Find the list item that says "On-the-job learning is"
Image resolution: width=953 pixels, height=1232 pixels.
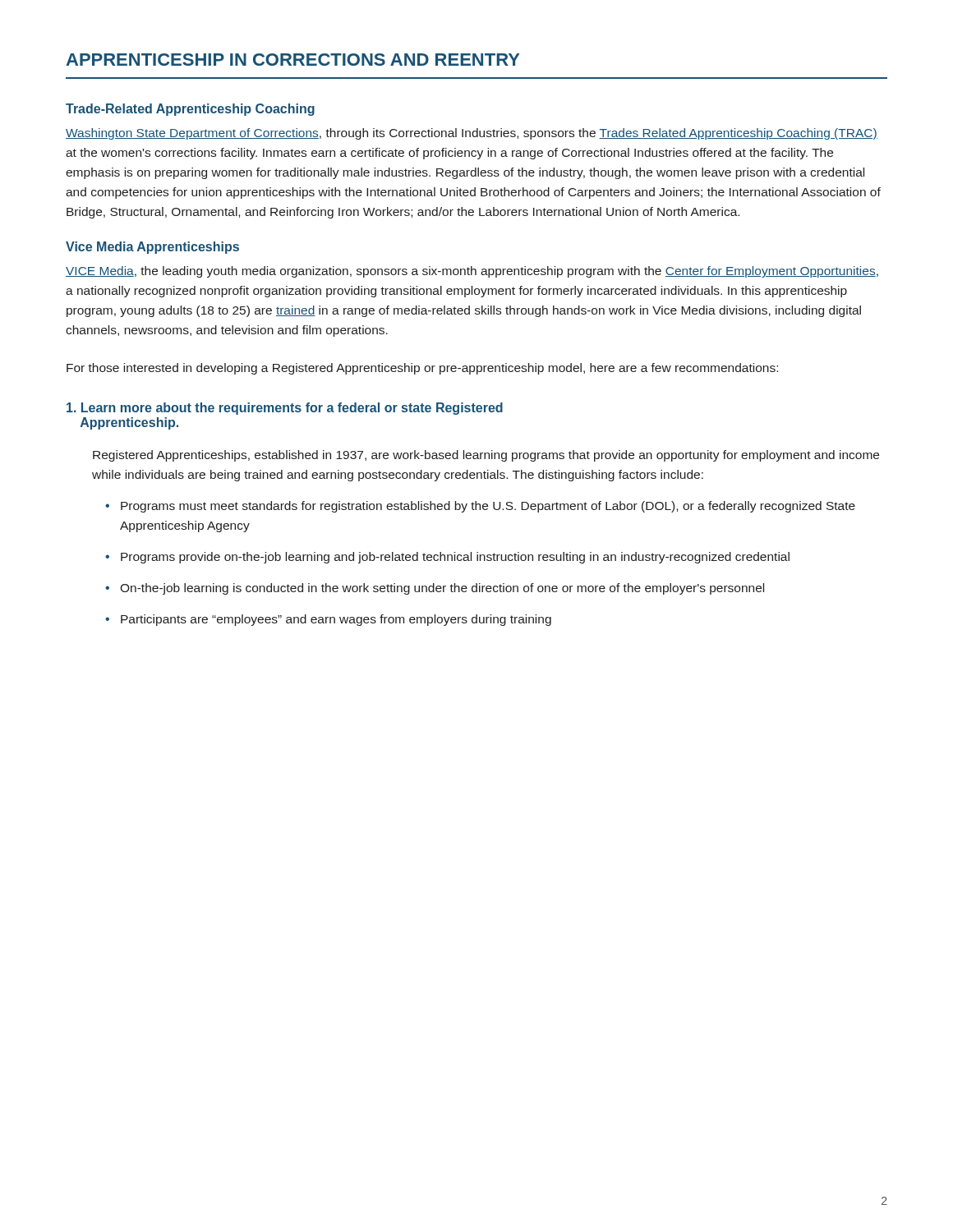[x=443, y=588]
